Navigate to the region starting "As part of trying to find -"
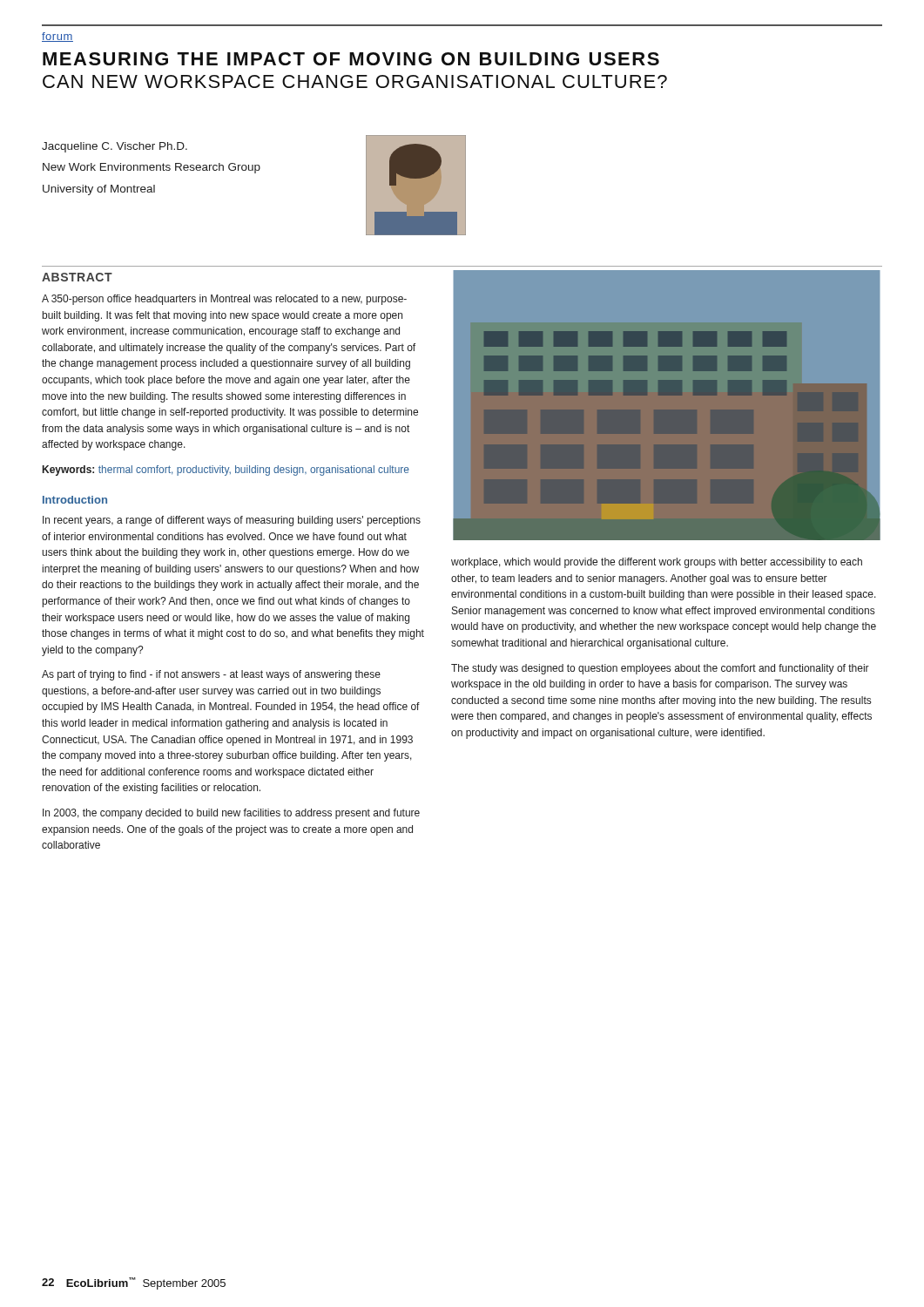The image size is (924, 1307). (x=233, y=732)
